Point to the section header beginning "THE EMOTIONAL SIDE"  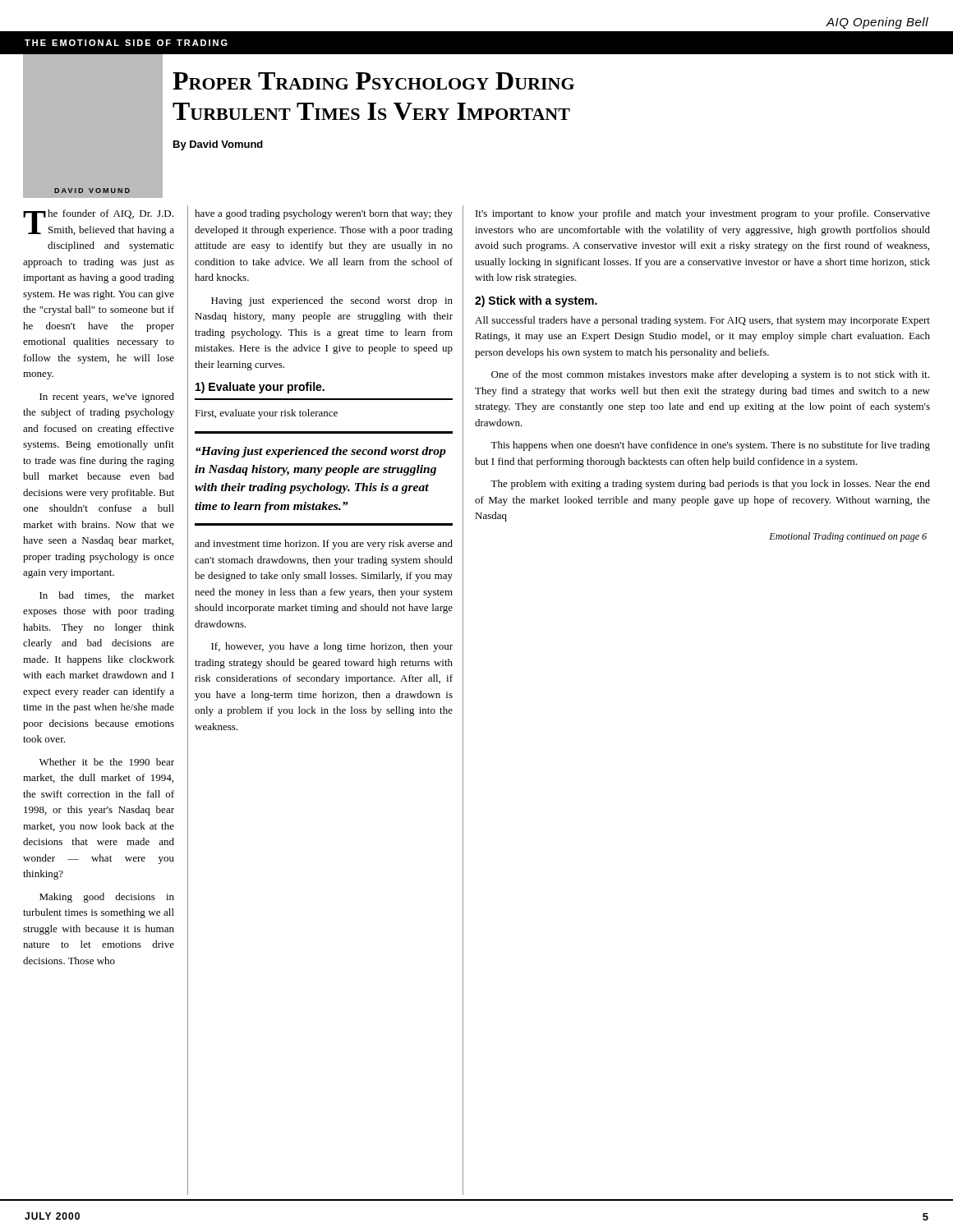pyautogui.click(x=127, y=43)
